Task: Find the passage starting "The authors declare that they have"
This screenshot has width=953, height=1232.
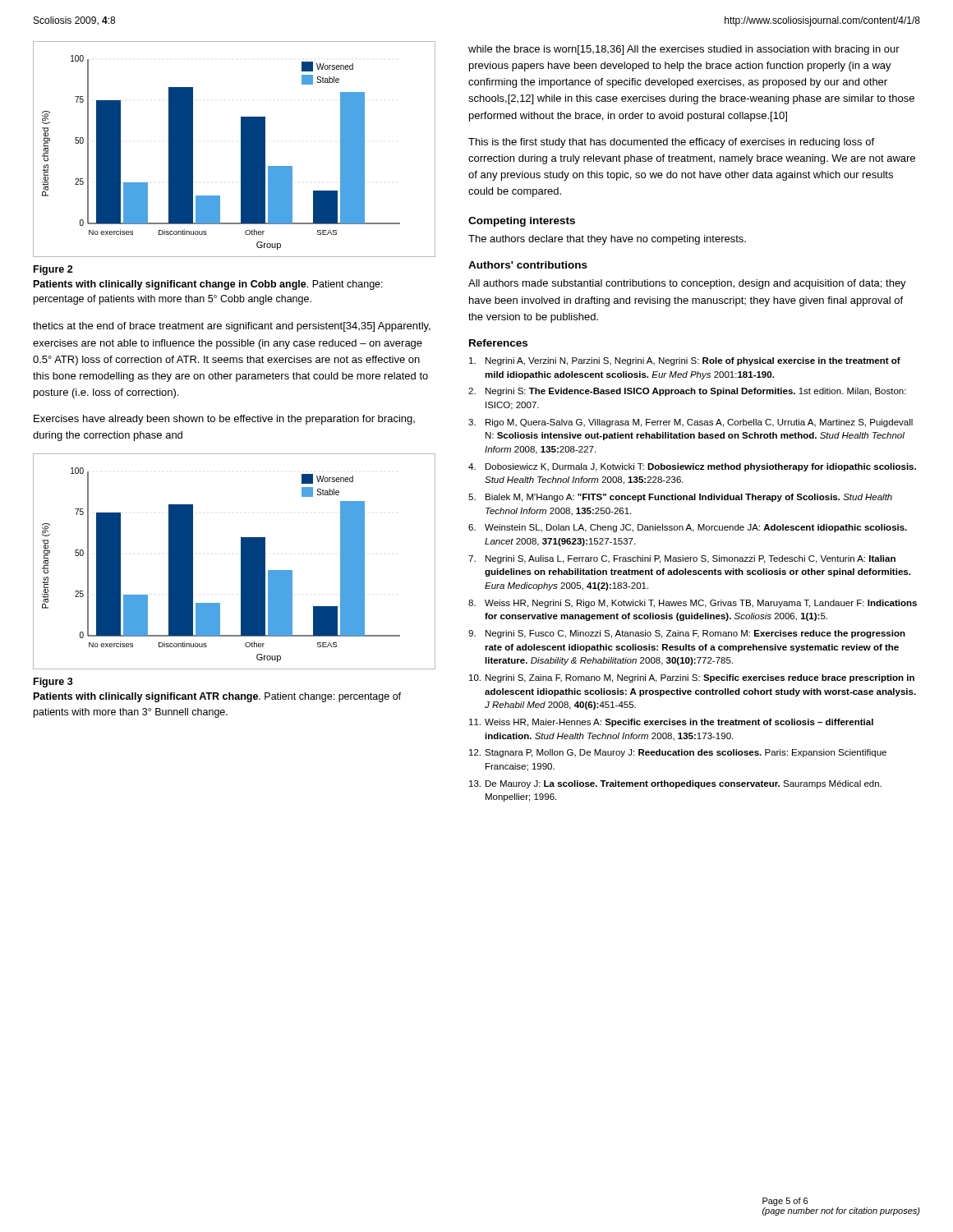Action: tap(608, 239)
